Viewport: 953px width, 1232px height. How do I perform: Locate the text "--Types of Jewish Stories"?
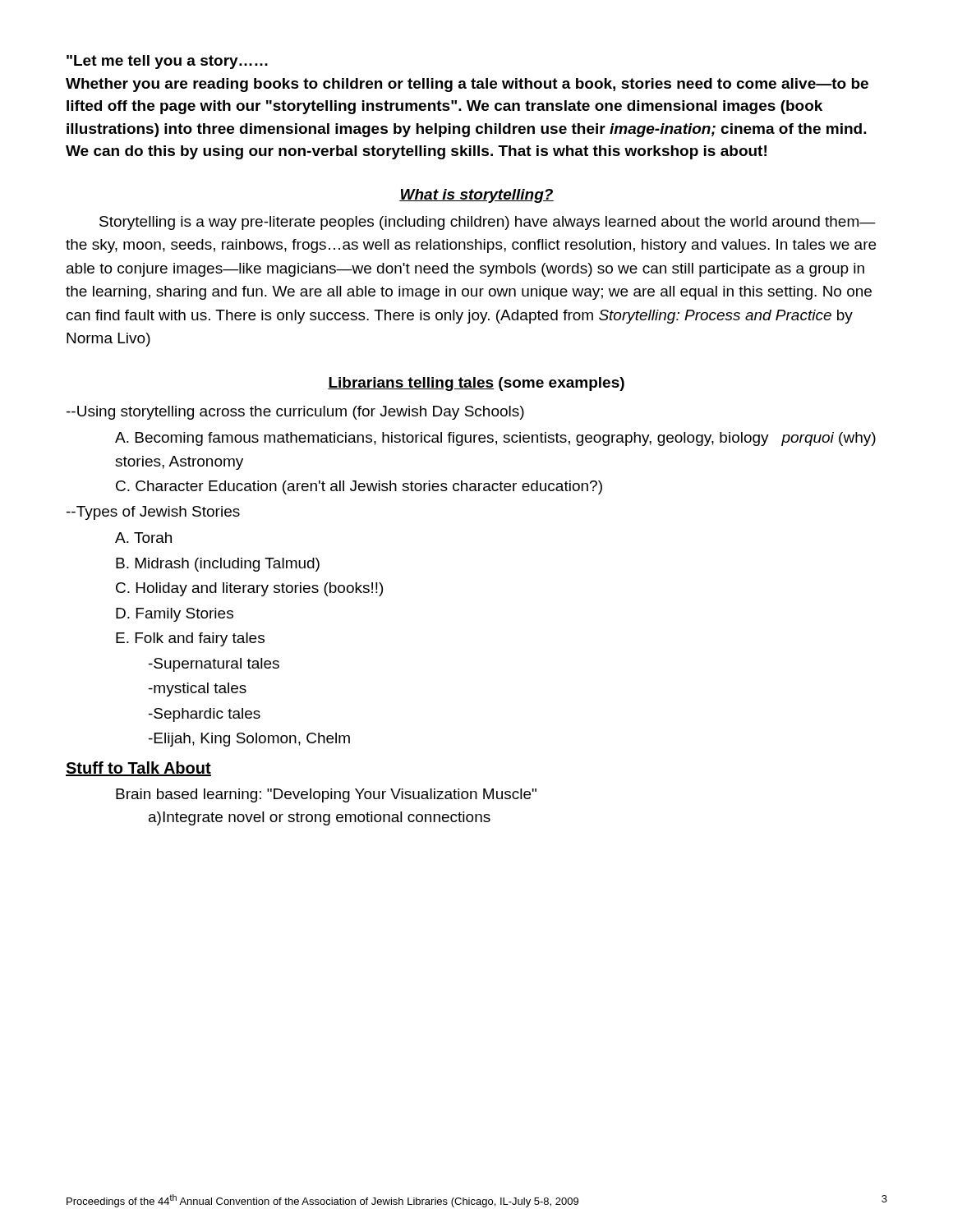(153, 511)
